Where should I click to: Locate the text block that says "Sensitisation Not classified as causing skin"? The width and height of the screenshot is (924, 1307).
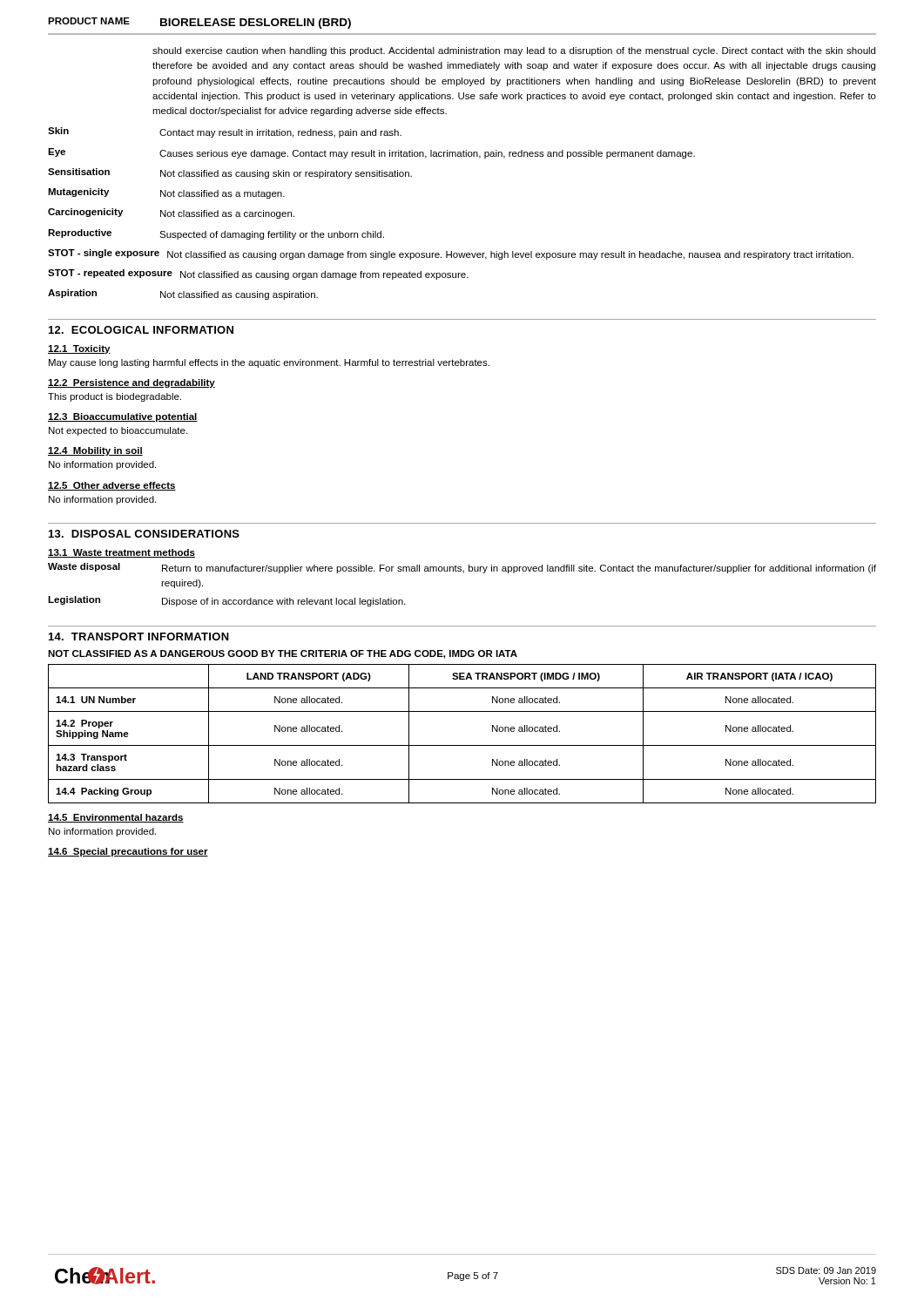pyautogui.click(x=230, y=173)
